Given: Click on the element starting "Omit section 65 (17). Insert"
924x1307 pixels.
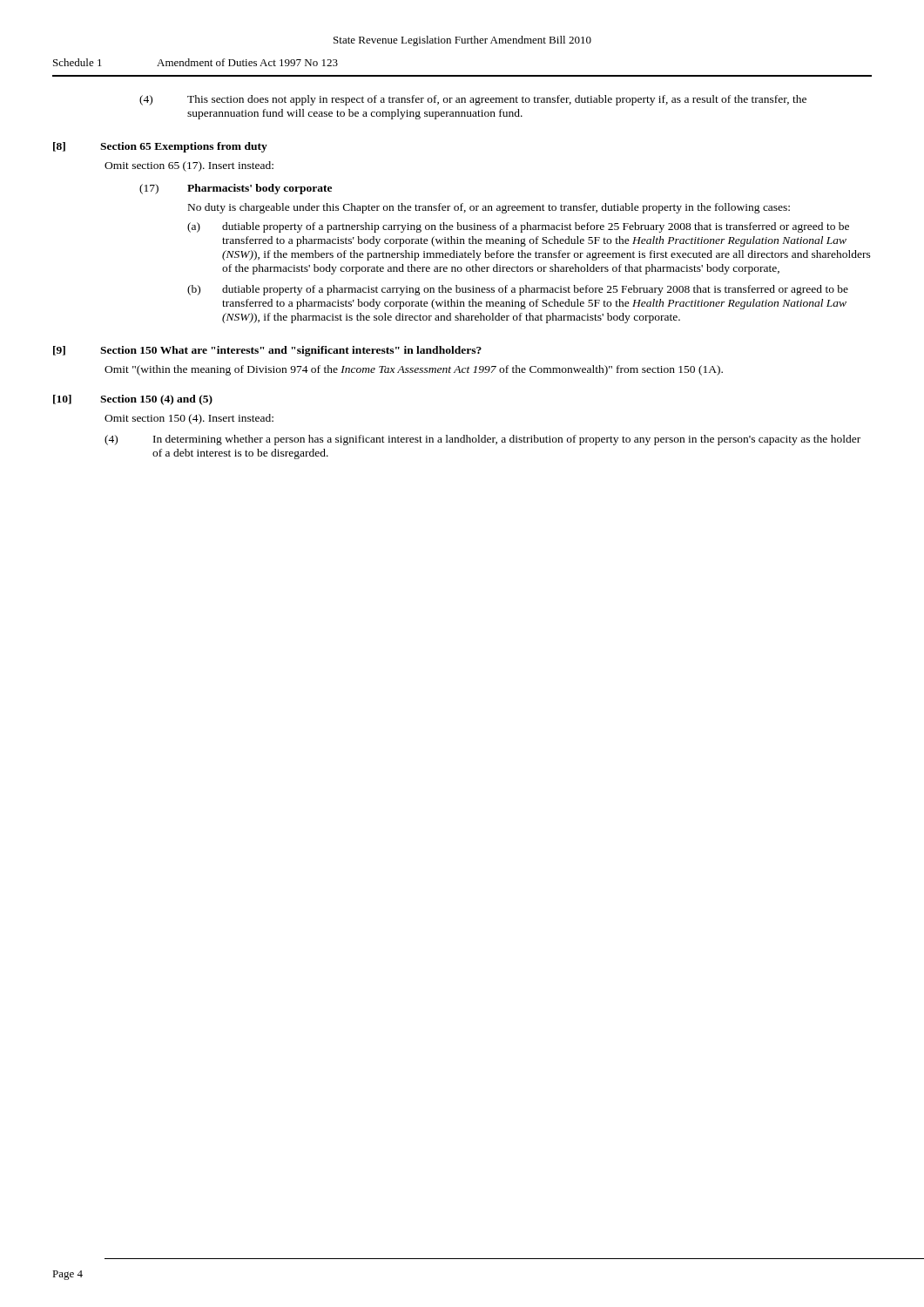Looking at the screenshot, I should pos(189,165).
